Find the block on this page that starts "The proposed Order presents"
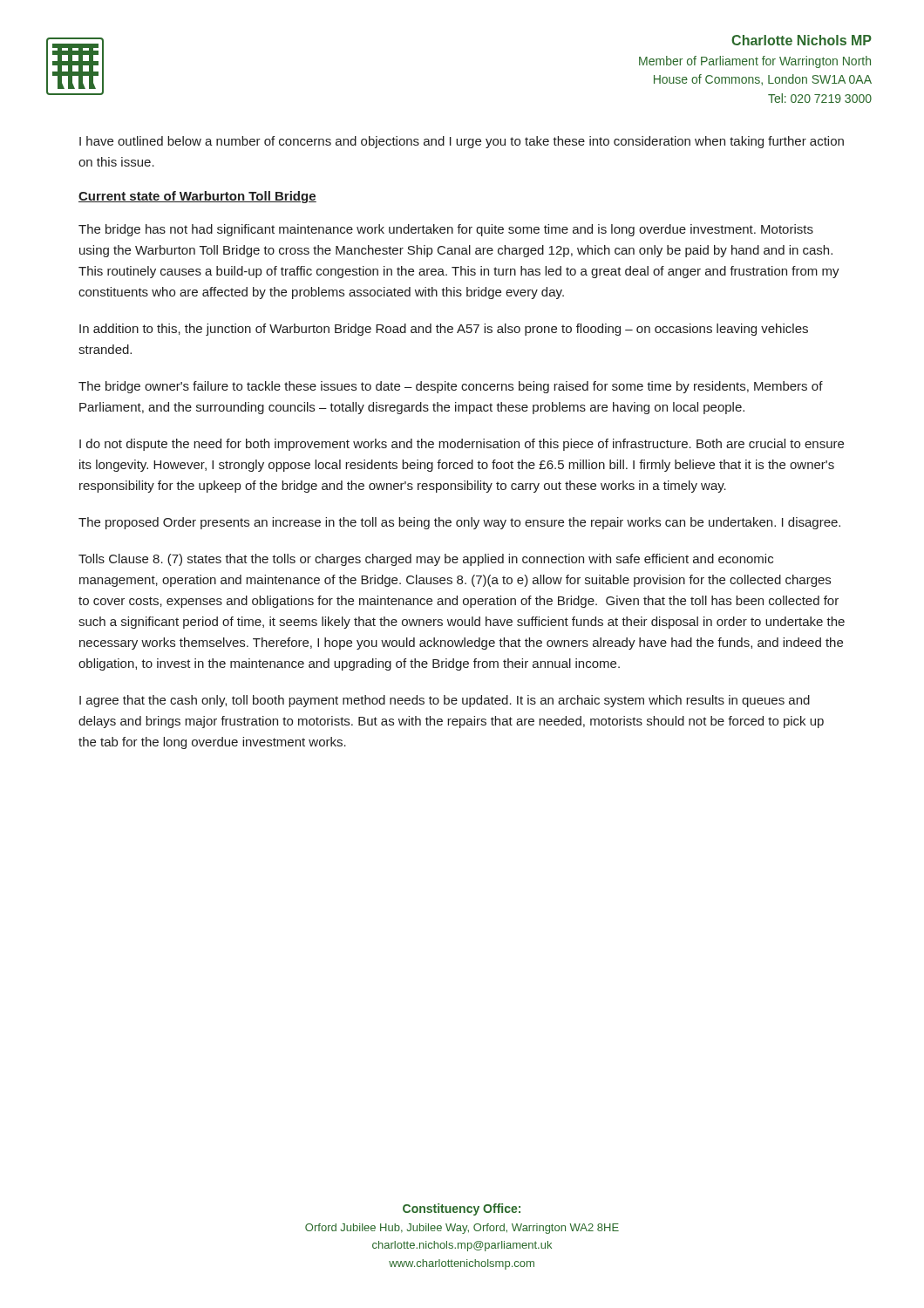The width and height of the screenshot is (924, 1308). [462, 522]
